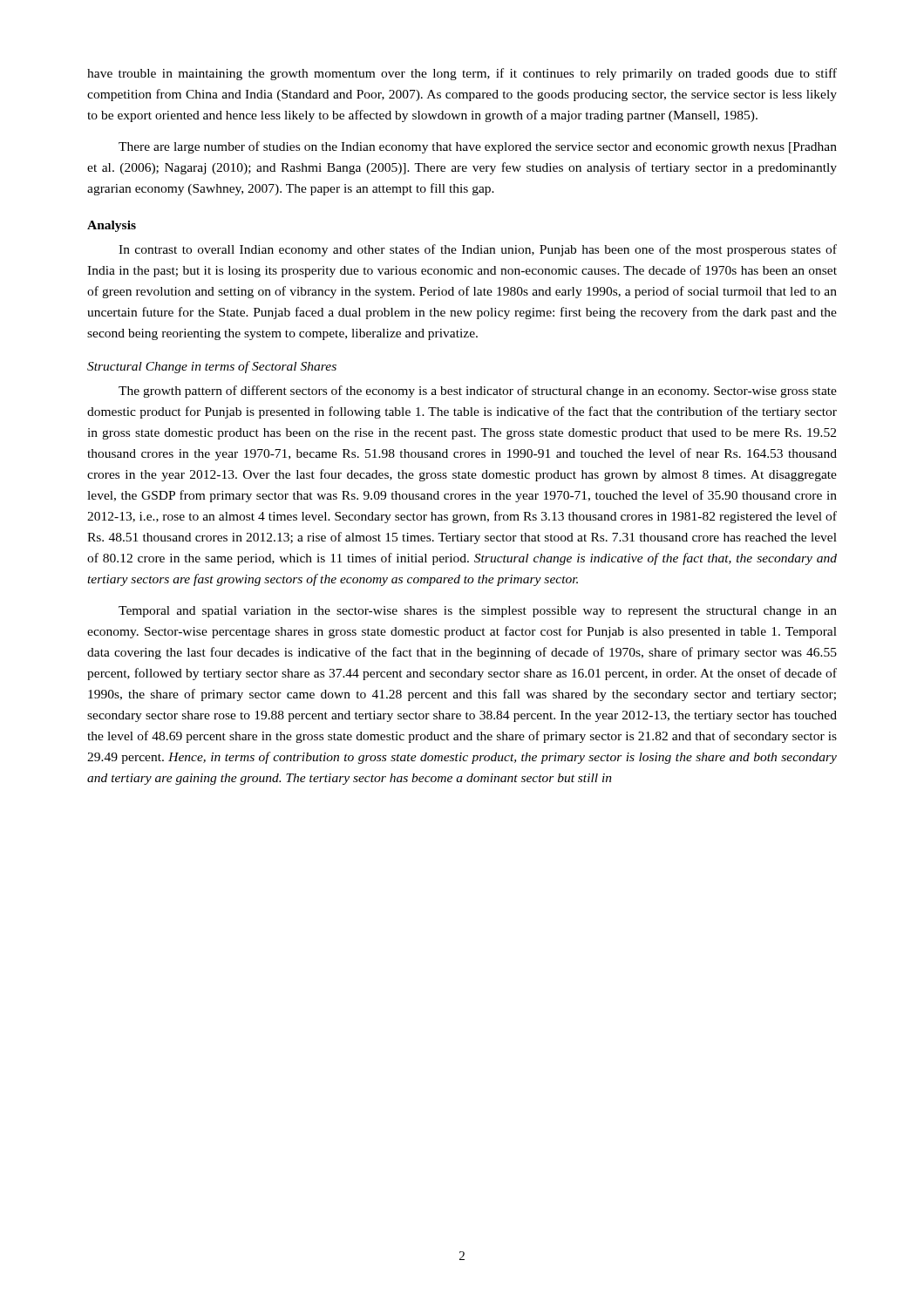This screenshot has height=1308, width=924.
Task: Locate the text block that reads "In contrast to overall Indian economy and"
Action: pos(462,291)
